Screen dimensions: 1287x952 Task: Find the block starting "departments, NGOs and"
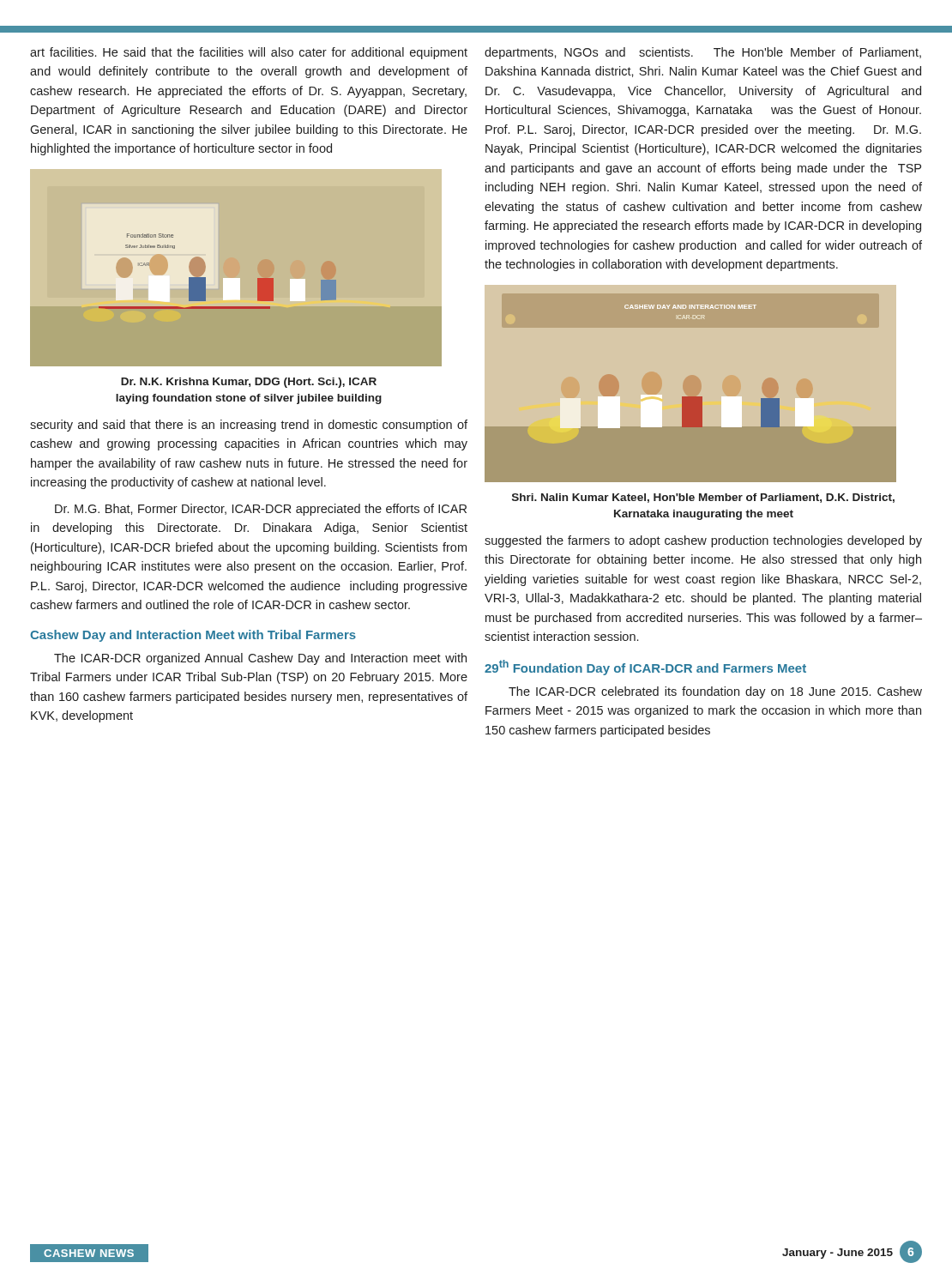click(x=703, y=158)
